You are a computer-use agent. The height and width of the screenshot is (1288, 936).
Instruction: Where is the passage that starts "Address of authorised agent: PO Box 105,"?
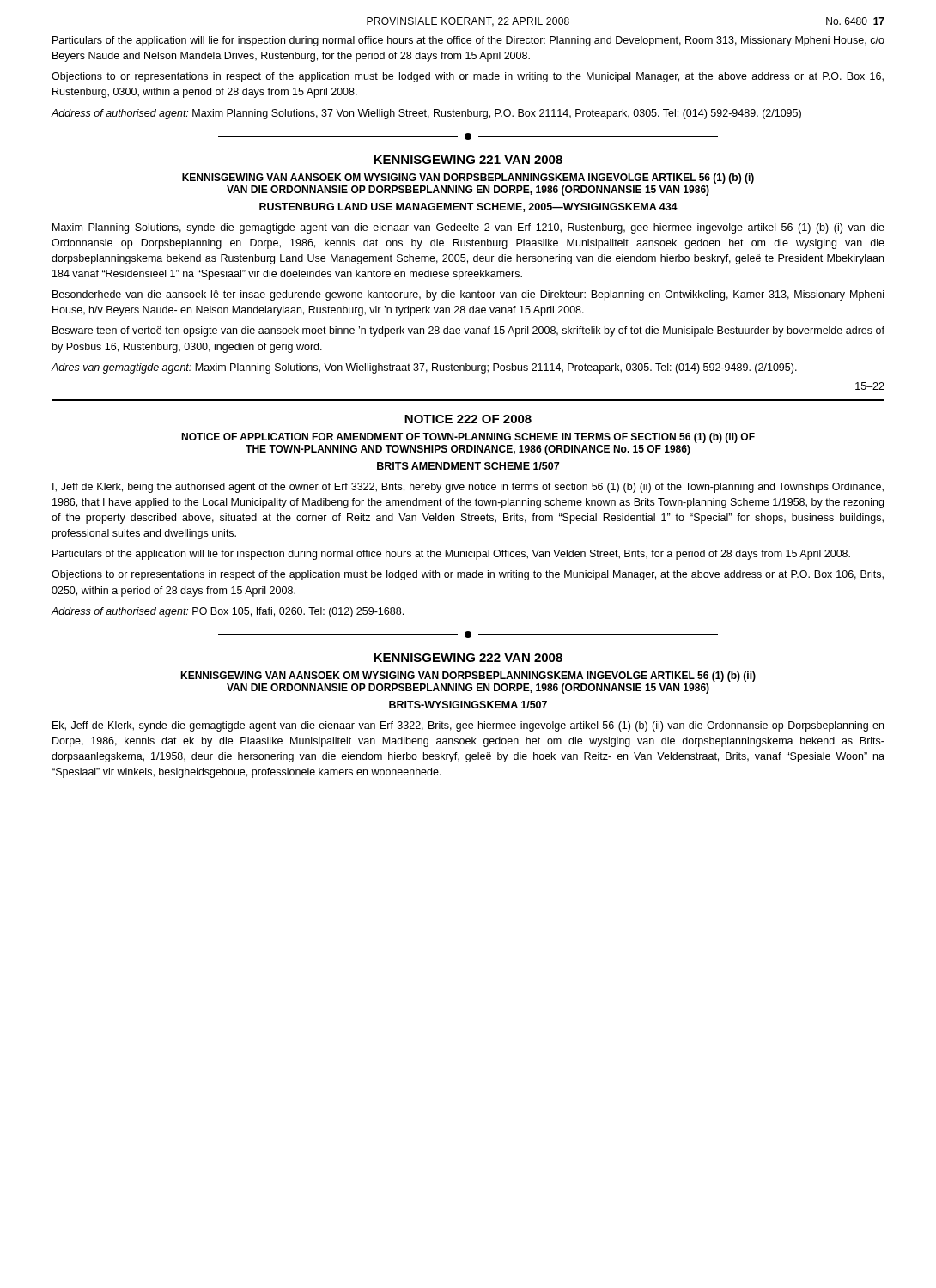point(228,611)
